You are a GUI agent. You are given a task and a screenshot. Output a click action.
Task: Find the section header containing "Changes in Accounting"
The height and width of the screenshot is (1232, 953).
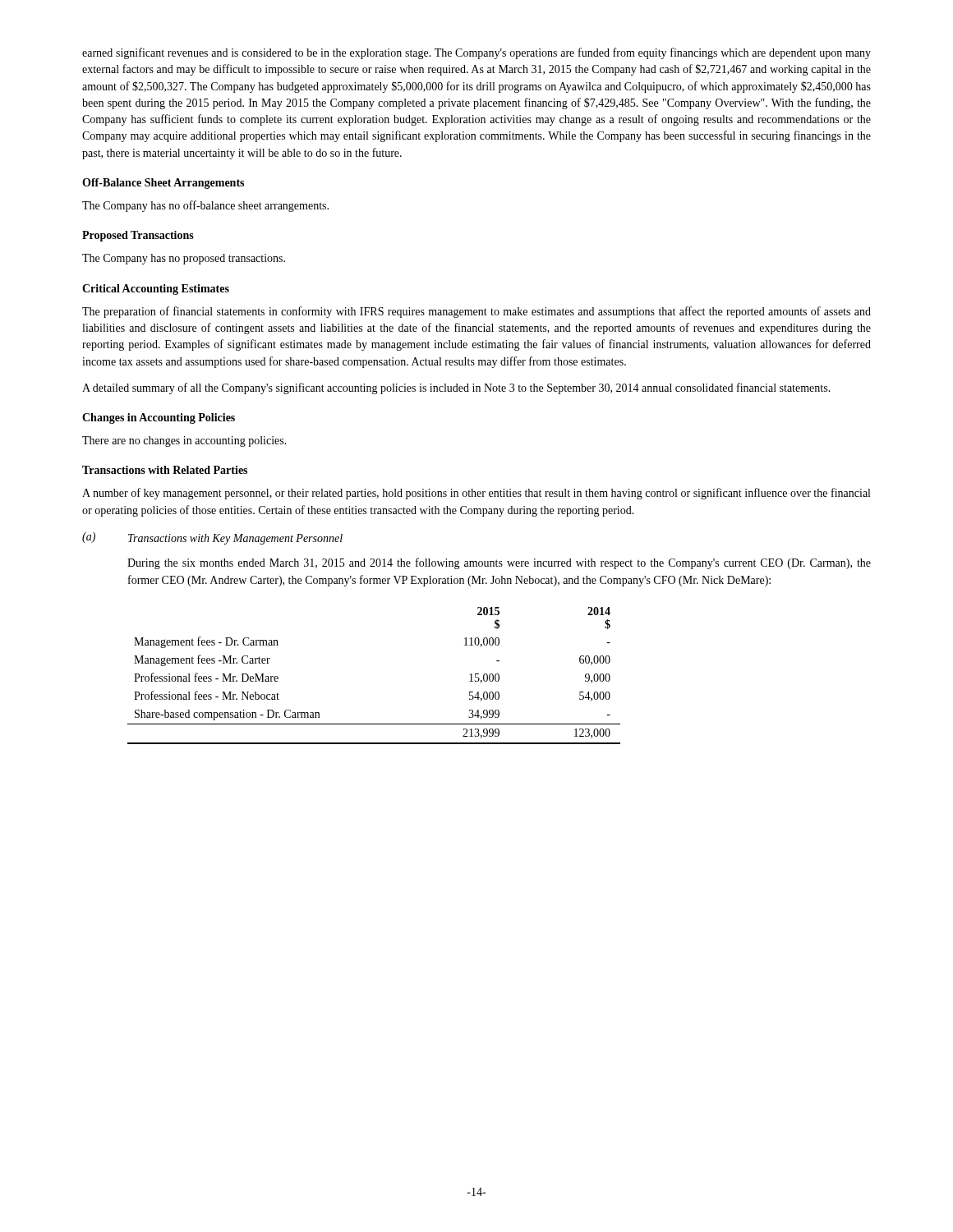tap(159, 418)
